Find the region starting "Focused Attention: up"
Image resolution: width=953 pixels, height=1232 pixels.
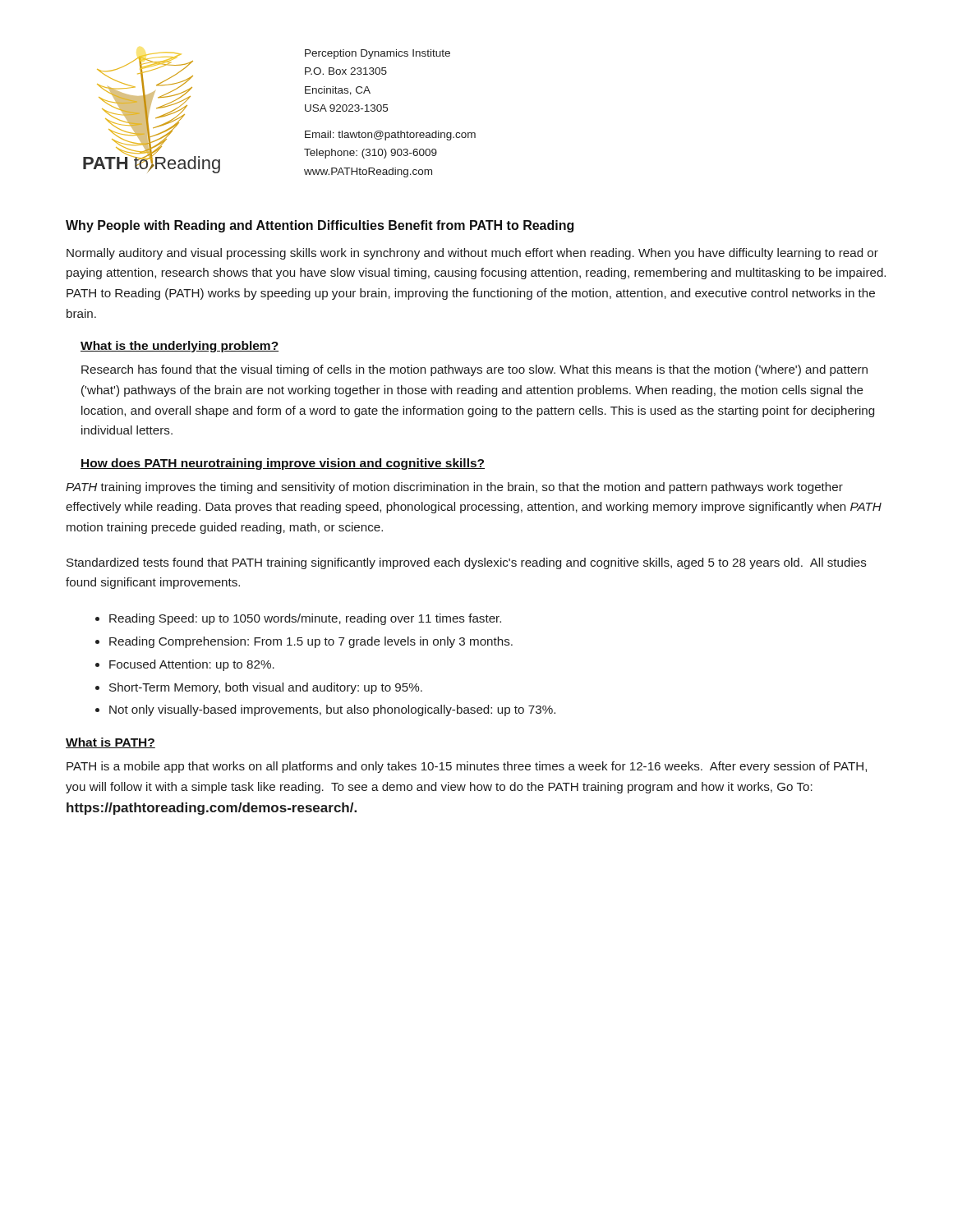(192, 664)
